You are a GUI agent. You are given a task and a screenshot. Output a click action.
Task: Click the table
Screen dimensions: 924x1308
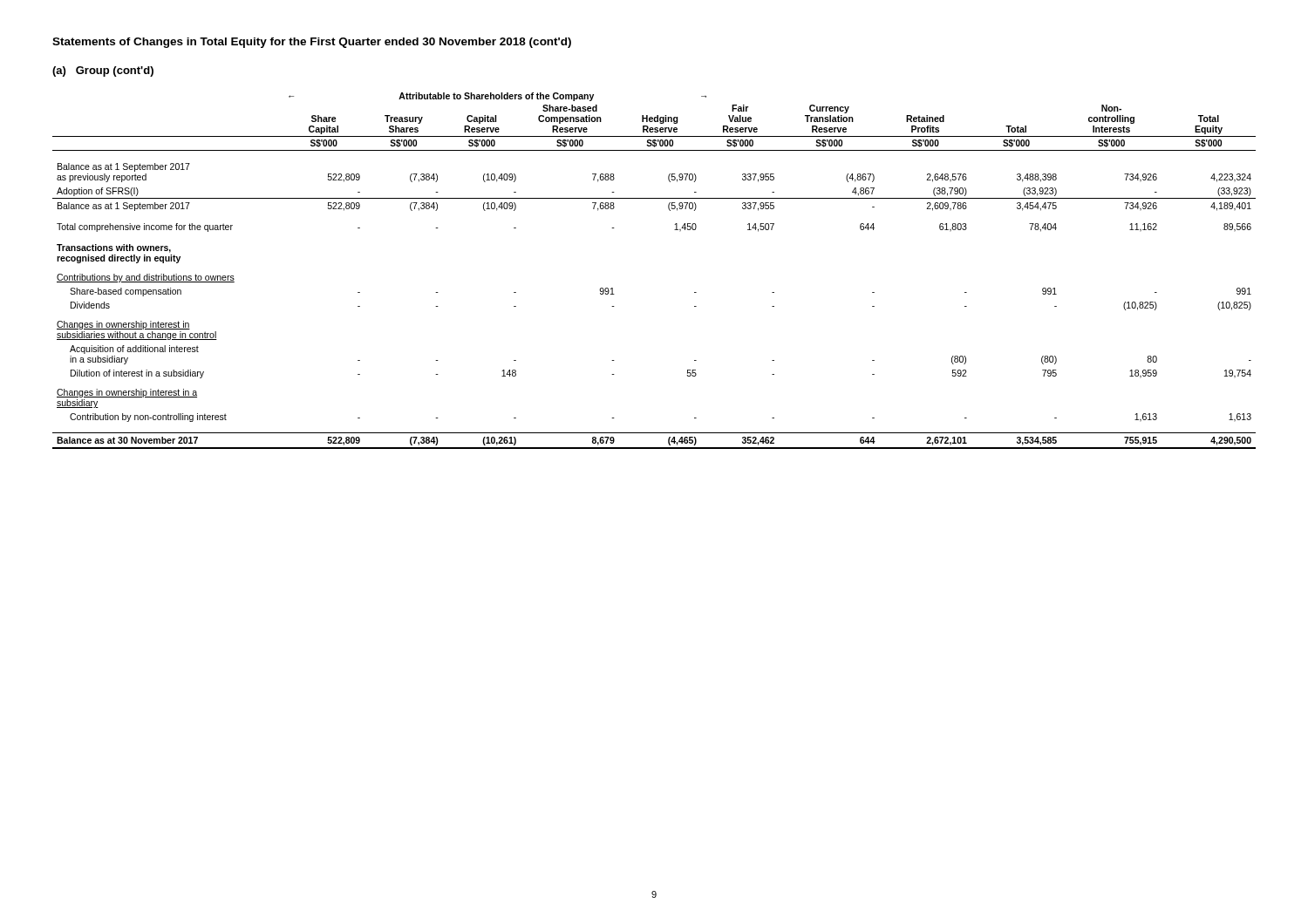[x=654, y=269]
